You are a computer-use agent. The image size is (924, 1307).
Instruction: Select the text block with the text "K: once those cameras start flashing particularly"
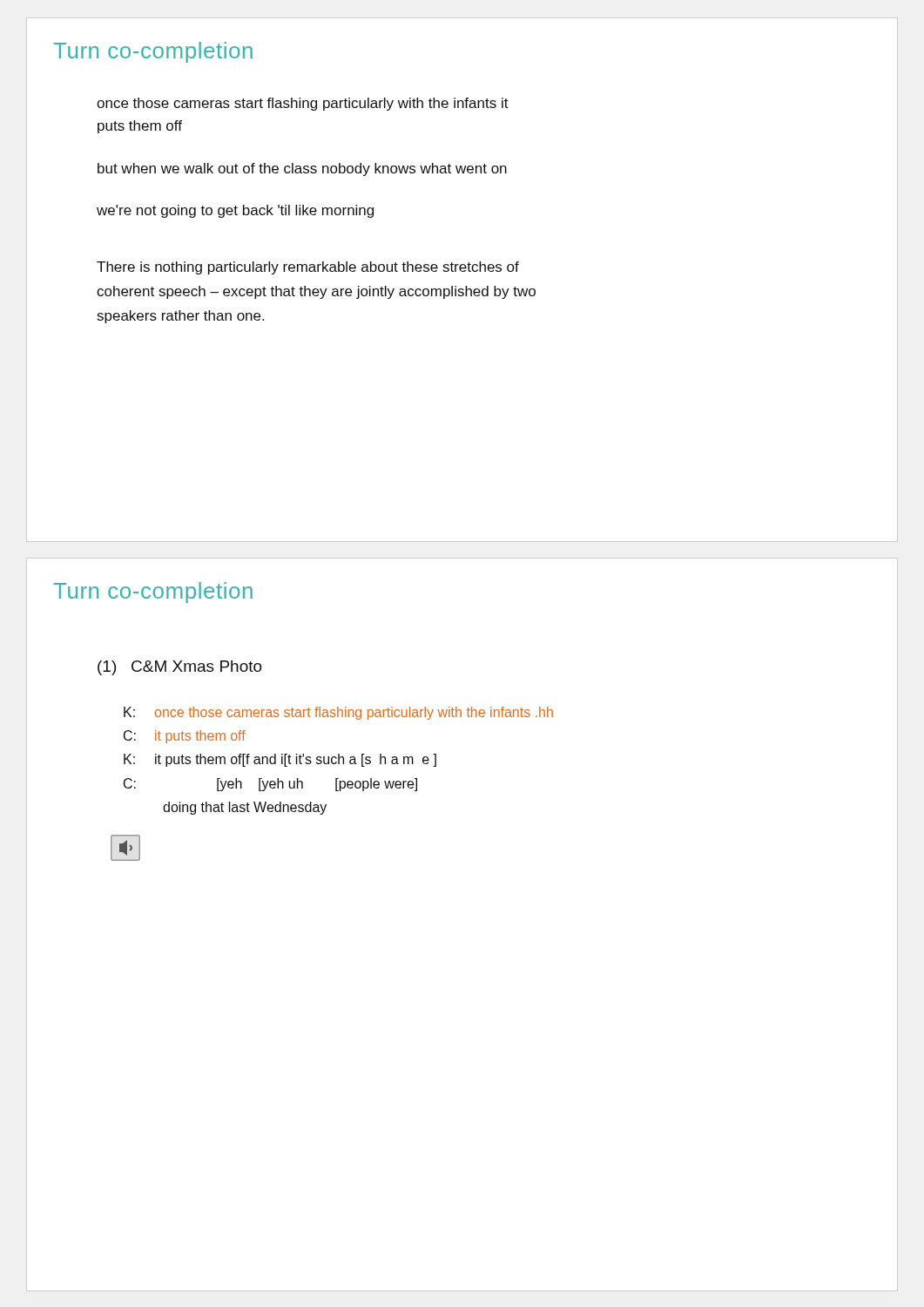pos(338,713)
